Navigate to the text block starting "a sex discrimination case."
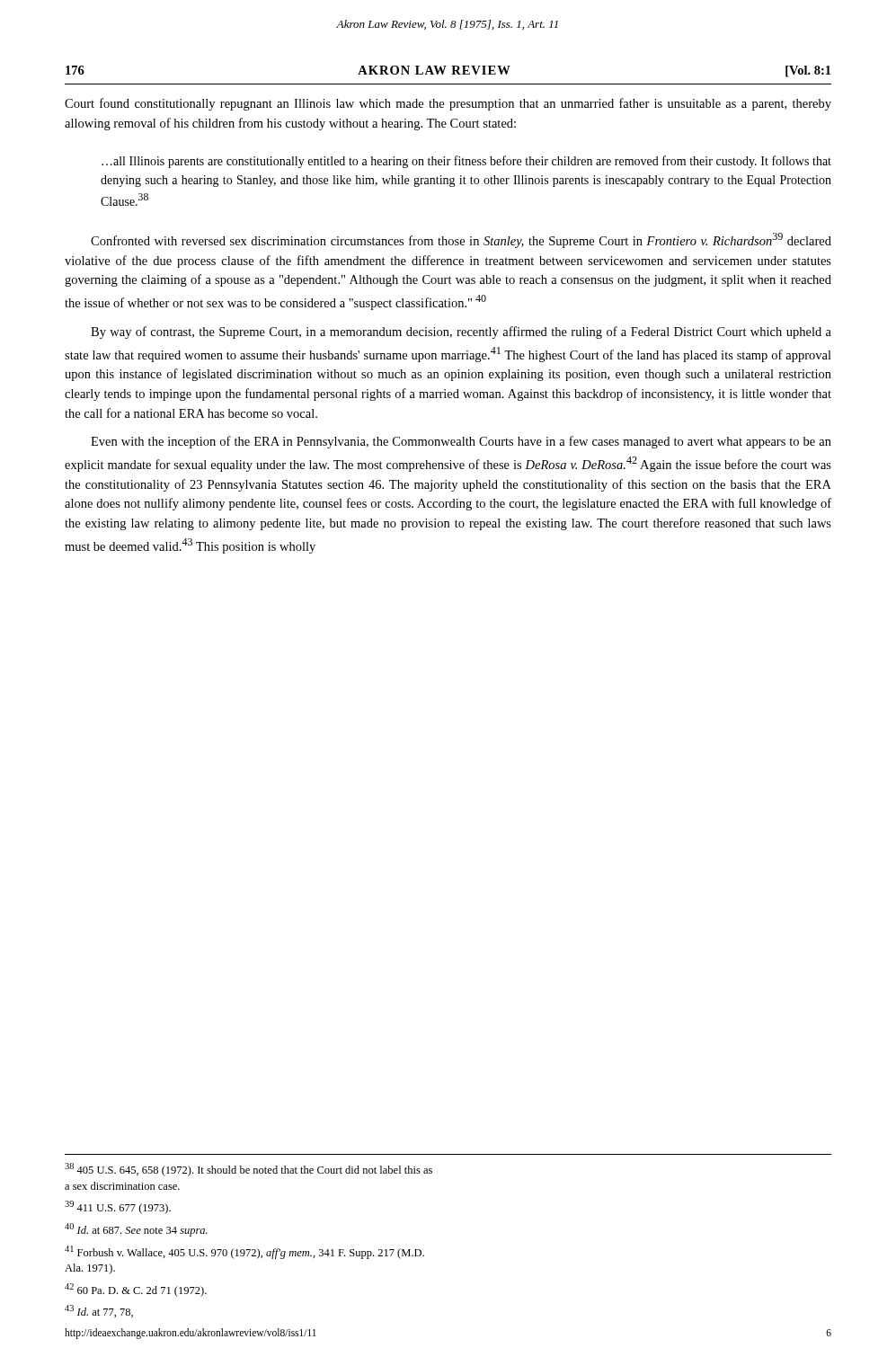The height and width of the screenshot is (1348, 896). point(122,1186)
